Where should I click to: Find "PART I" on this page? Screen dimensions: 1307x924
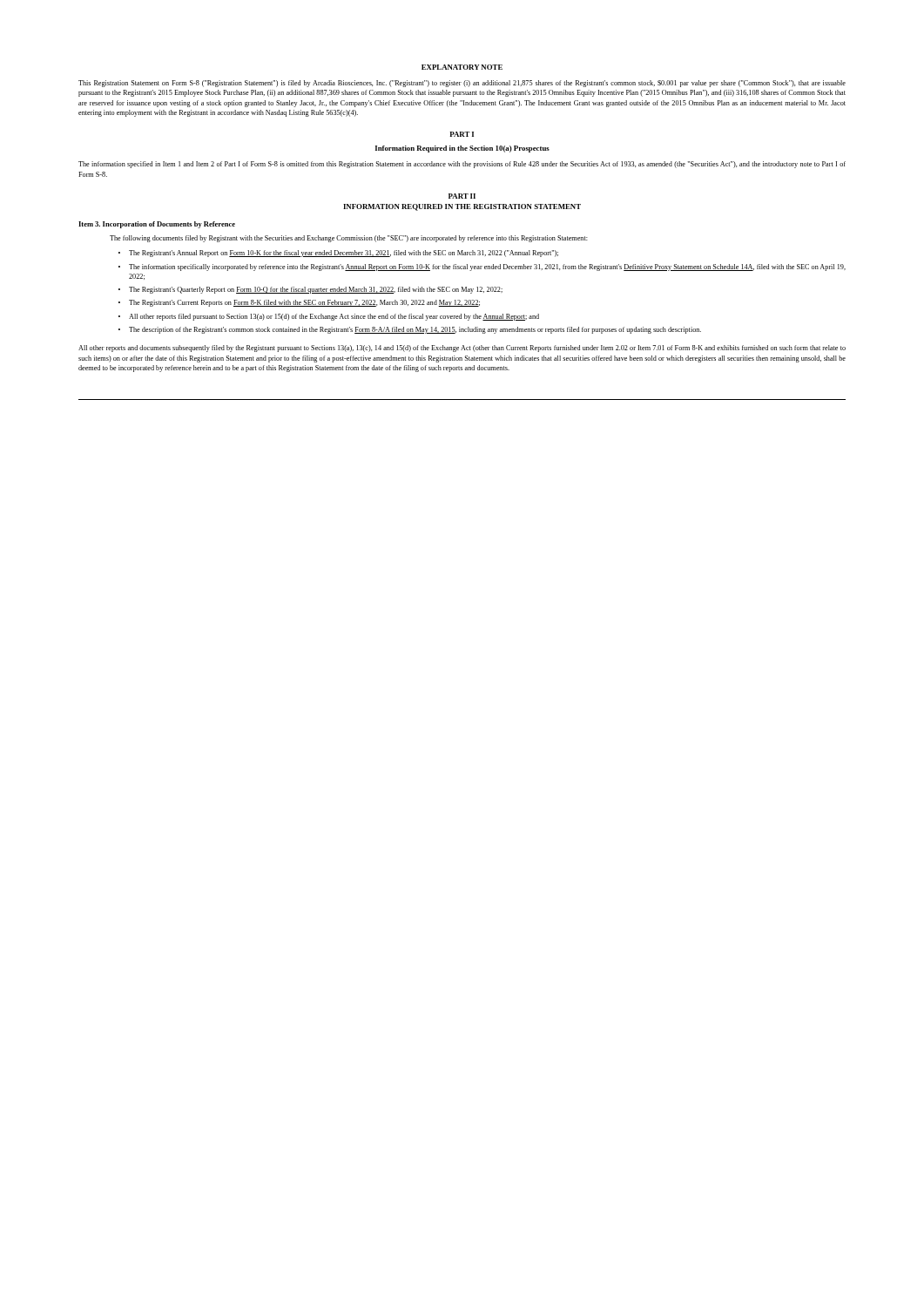pyautogui.click(x=462, y=134)
